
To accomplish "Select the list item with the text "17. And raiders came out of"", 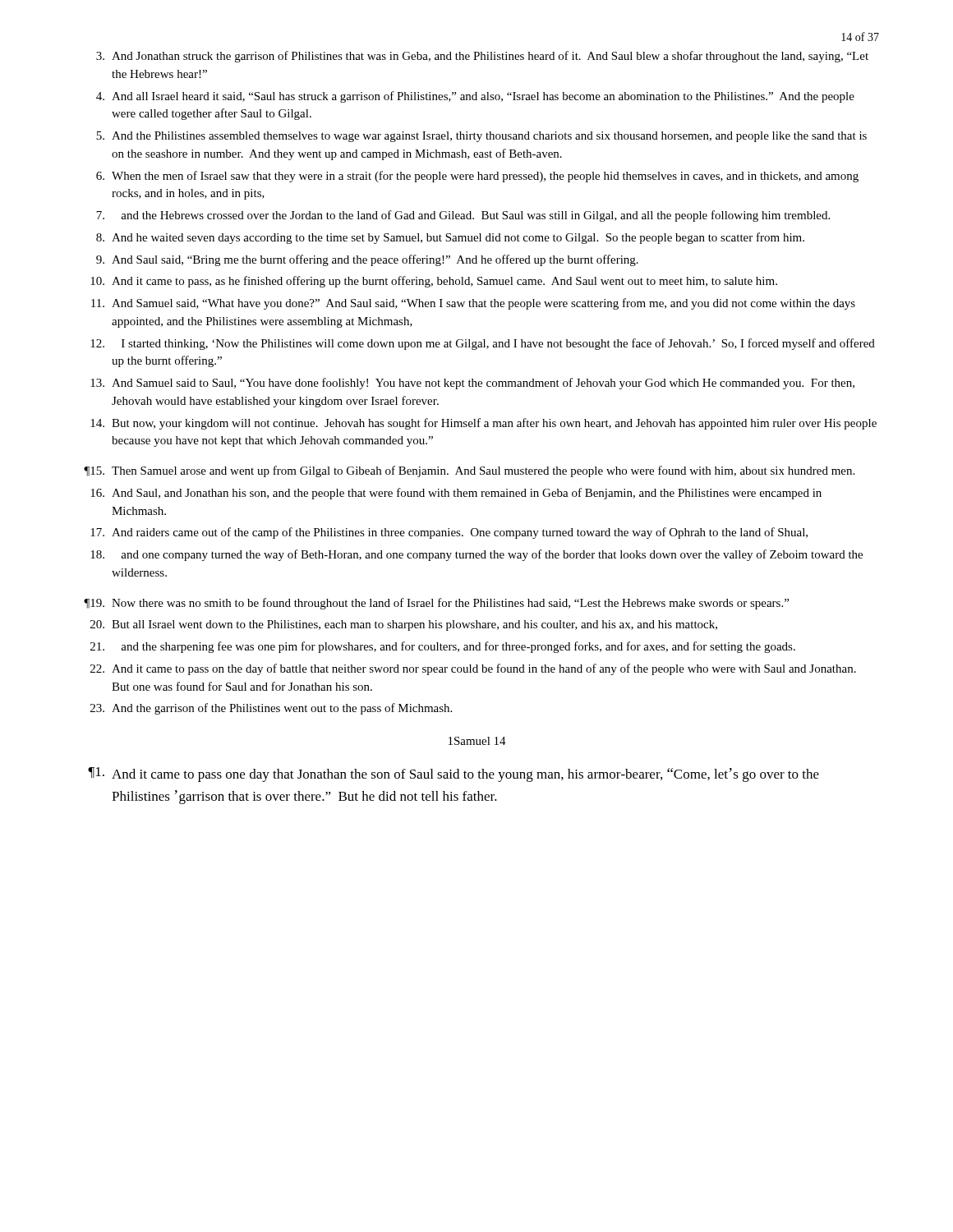I will point(476,533).
